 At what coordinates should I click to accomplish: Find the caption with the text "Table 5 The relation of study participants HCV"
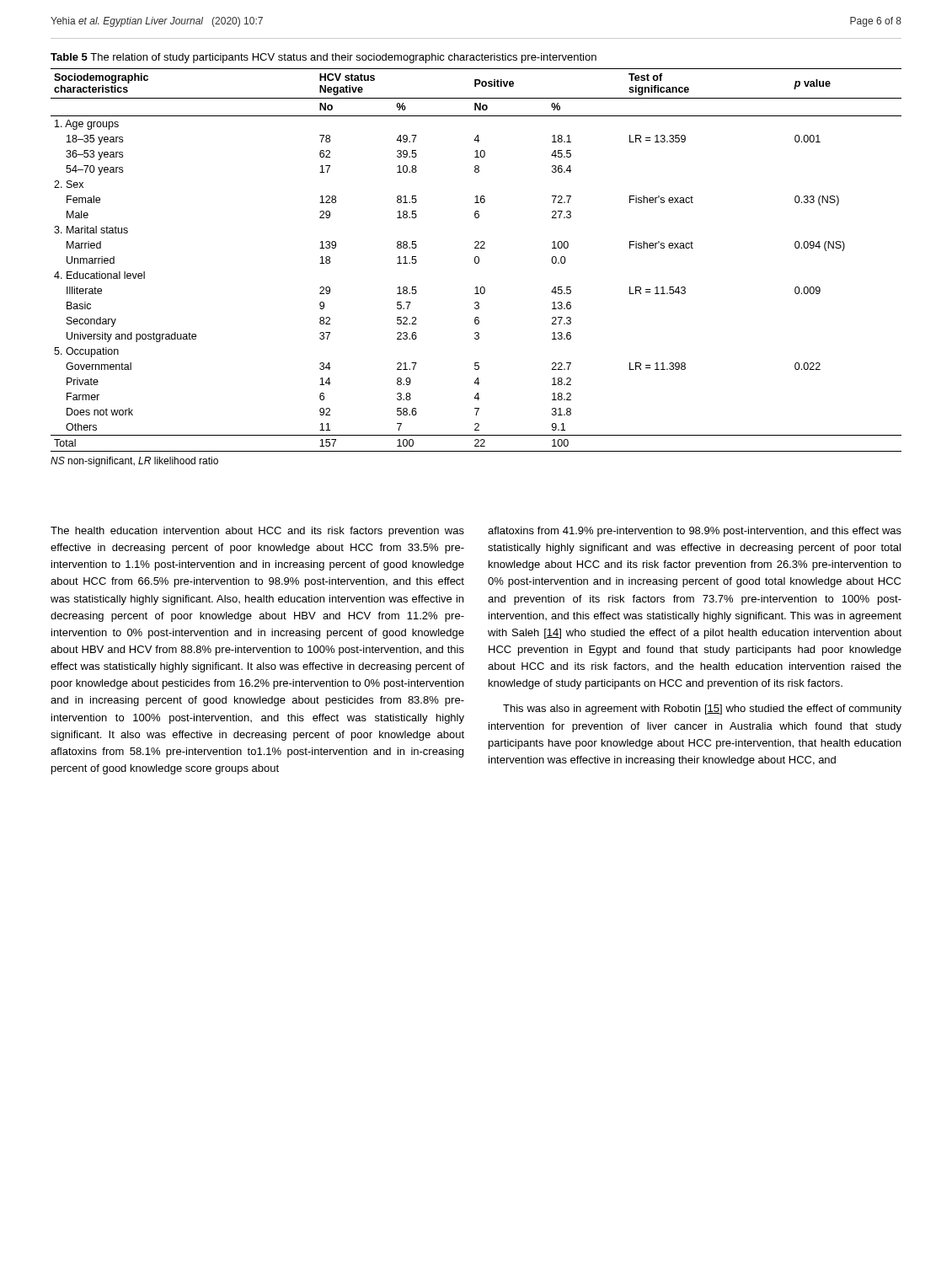[324, 57]
